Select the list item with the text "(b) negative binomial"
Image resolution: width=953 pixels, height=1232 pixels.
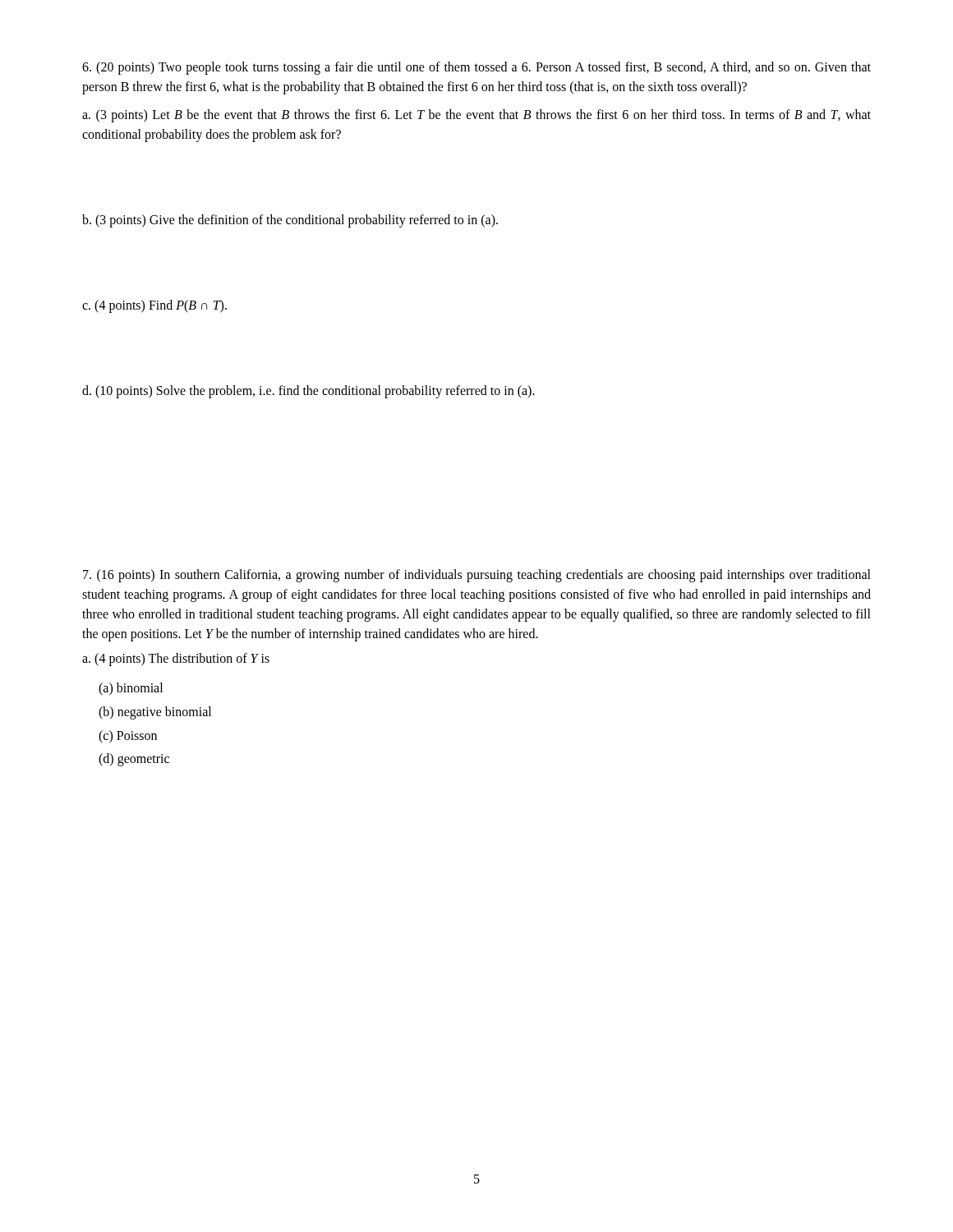pos(155,712)
